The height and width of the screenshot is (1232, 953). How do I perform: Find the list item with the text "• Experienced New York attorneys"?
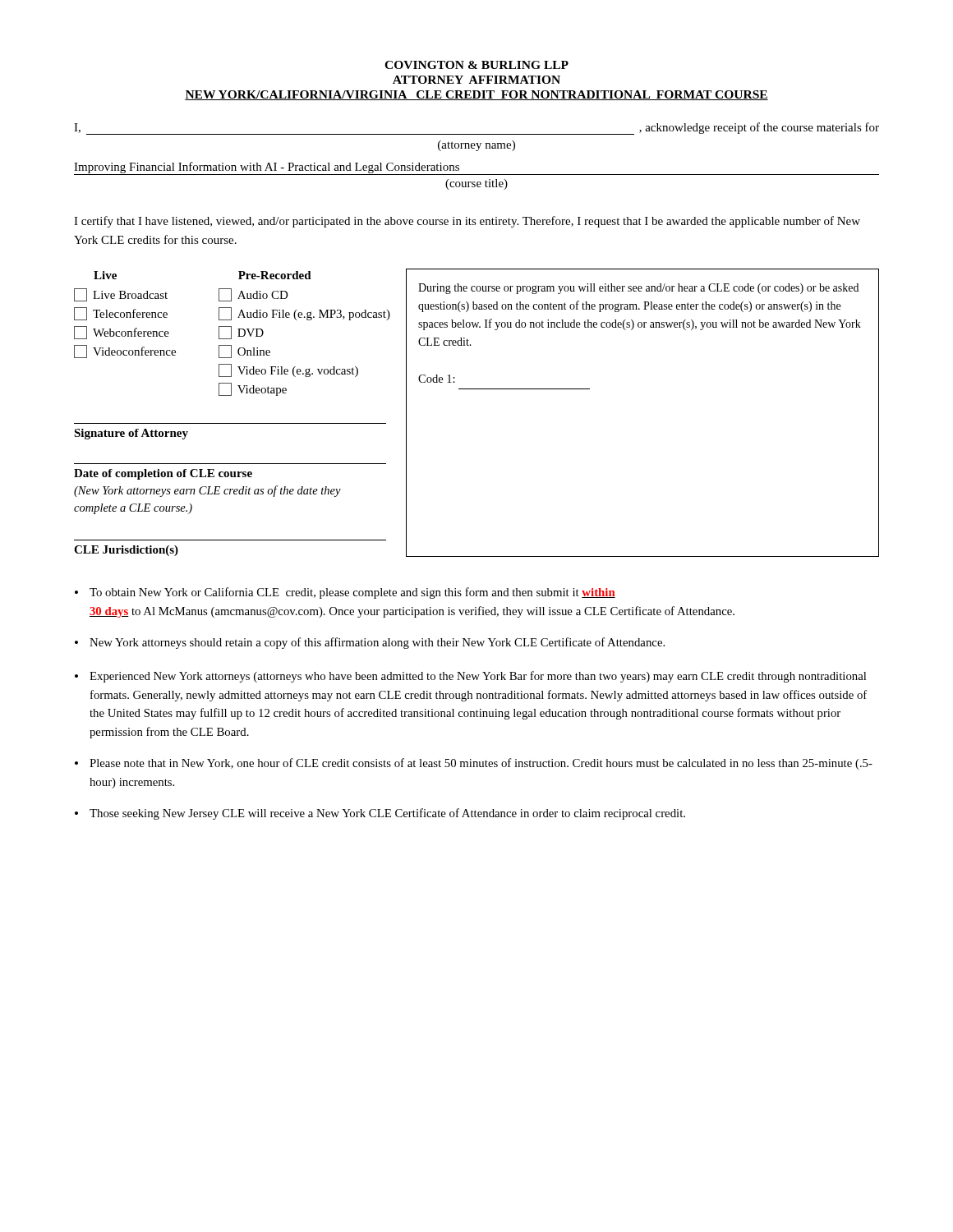pyautogui.click(x=476, y=704)
